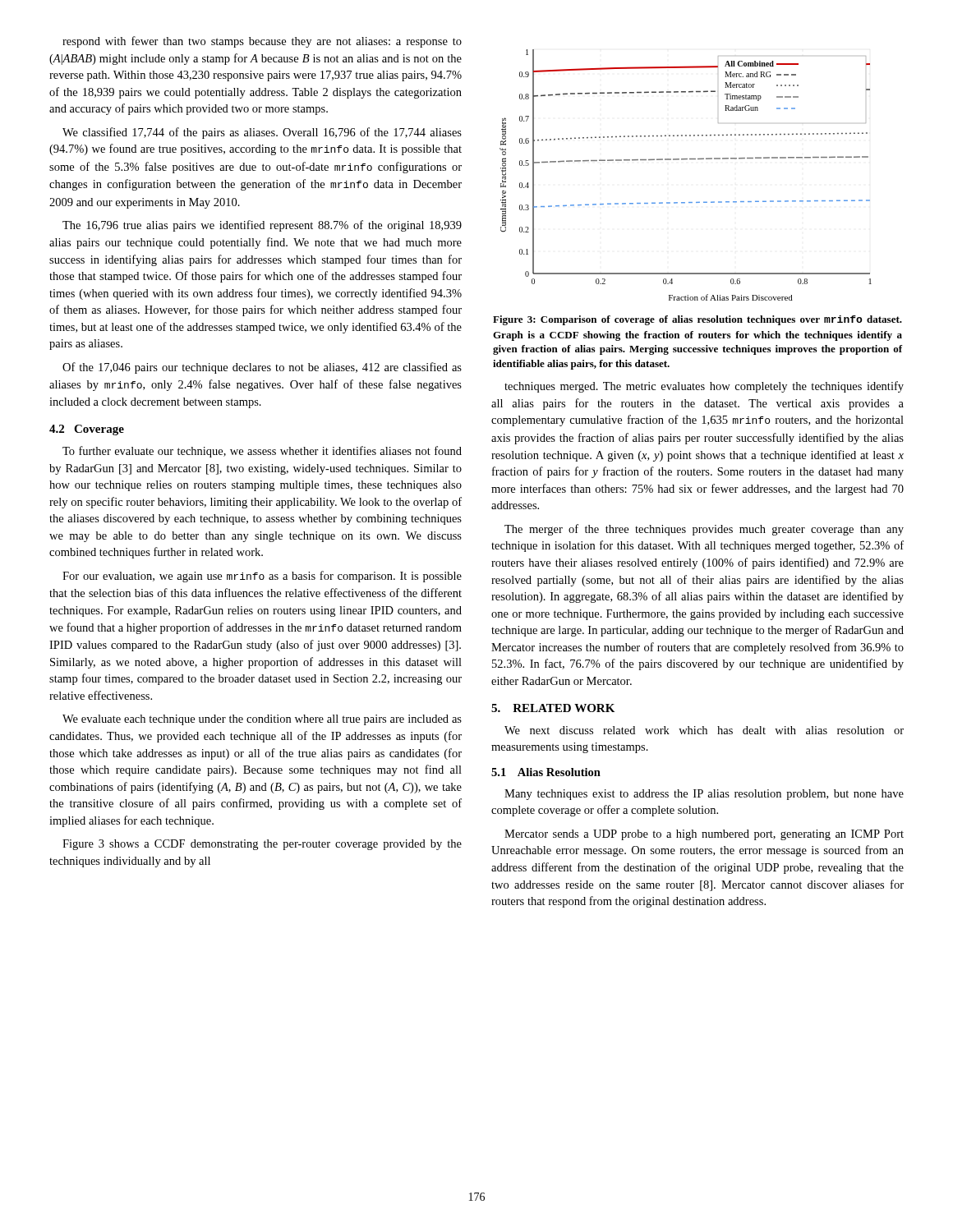Point to "4.2 Coverage"
Image resolution: width=953 pixels, height=1232 pixels.
87,428
